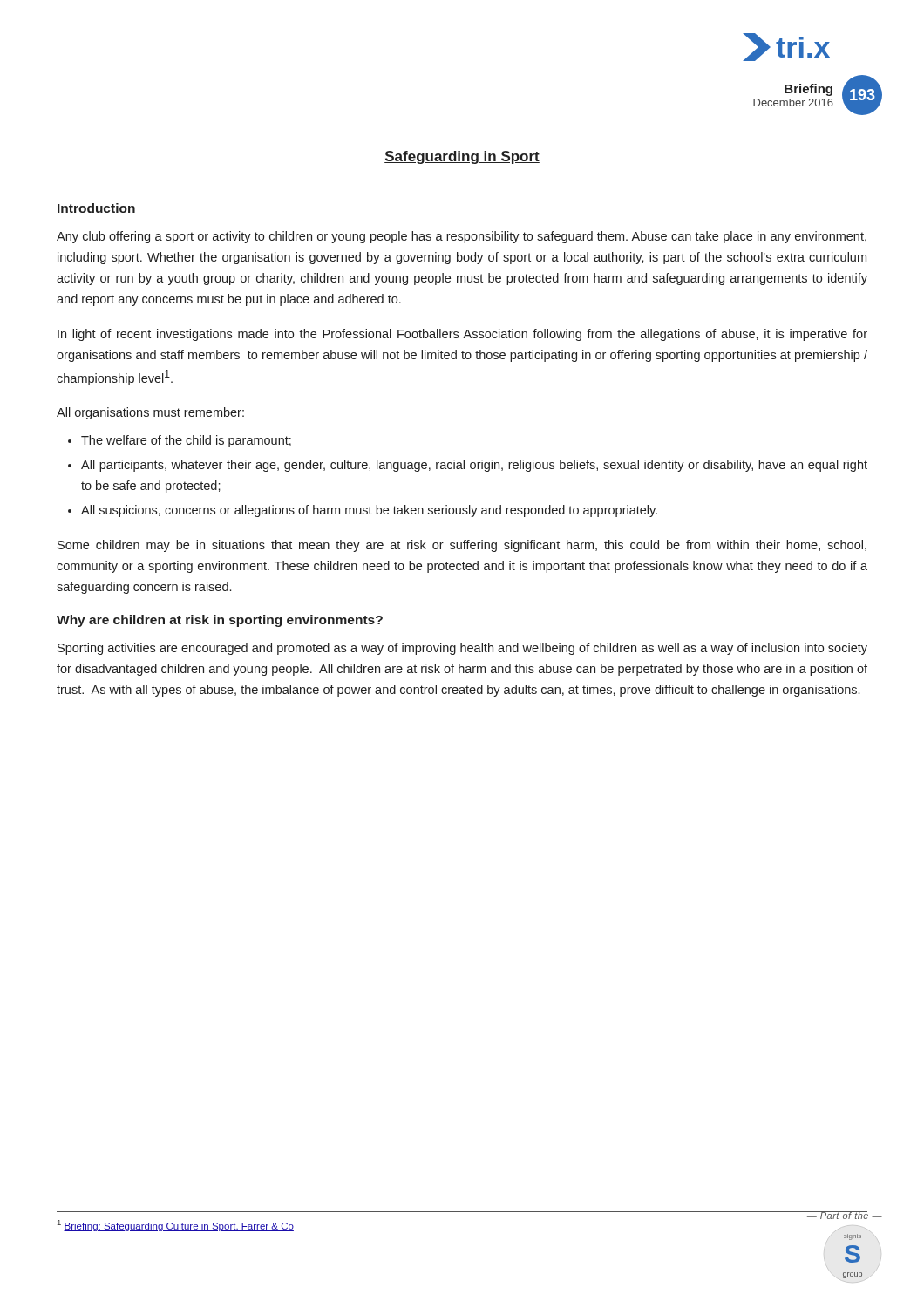
Task: Navigate to the text block starting "All suspicions, concerns or allegations of harm must"
Action: tap(370, 510)
